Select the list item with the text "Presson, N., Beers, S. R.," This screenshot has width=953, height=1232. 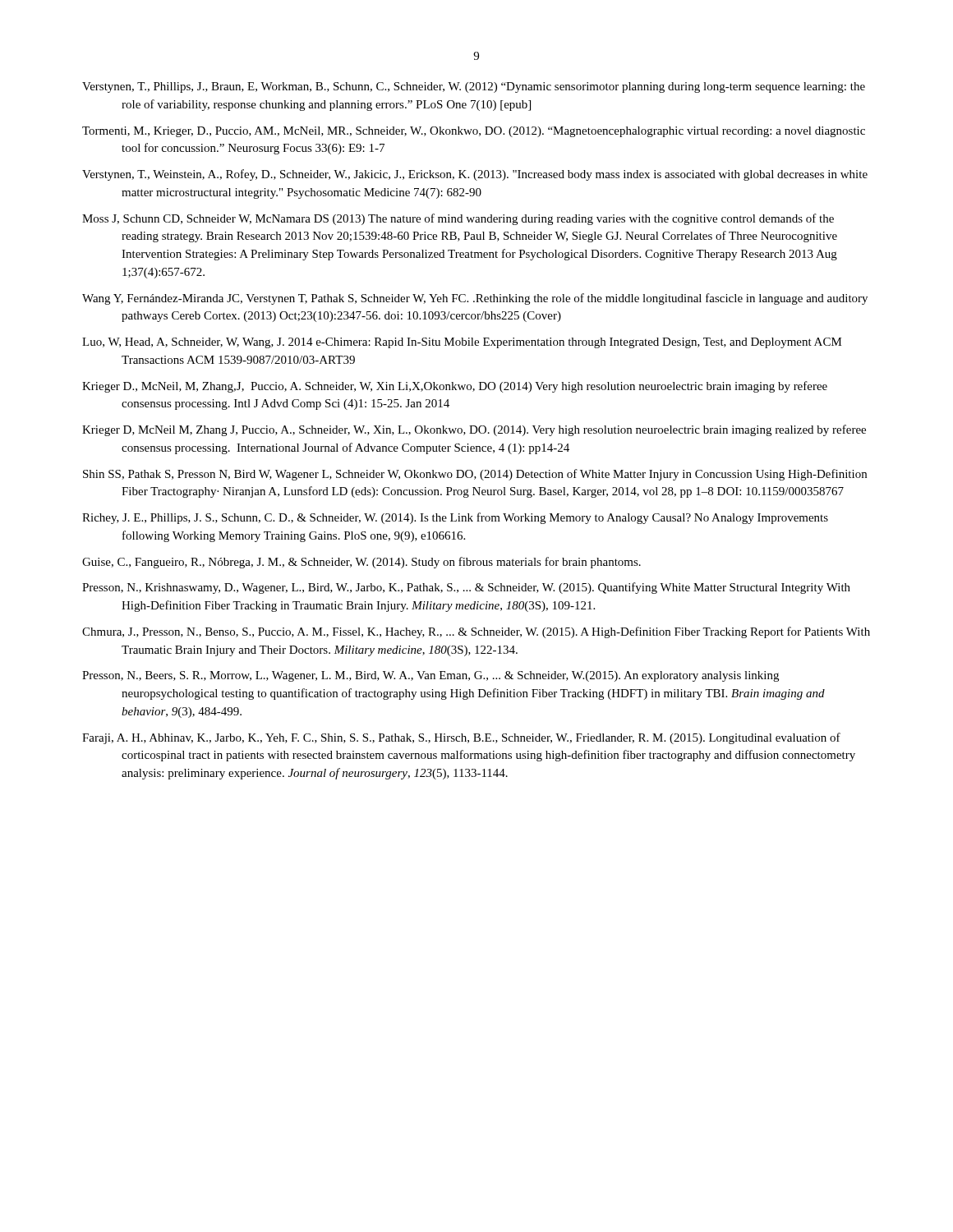pyautogui.click(x=453, y=693)
